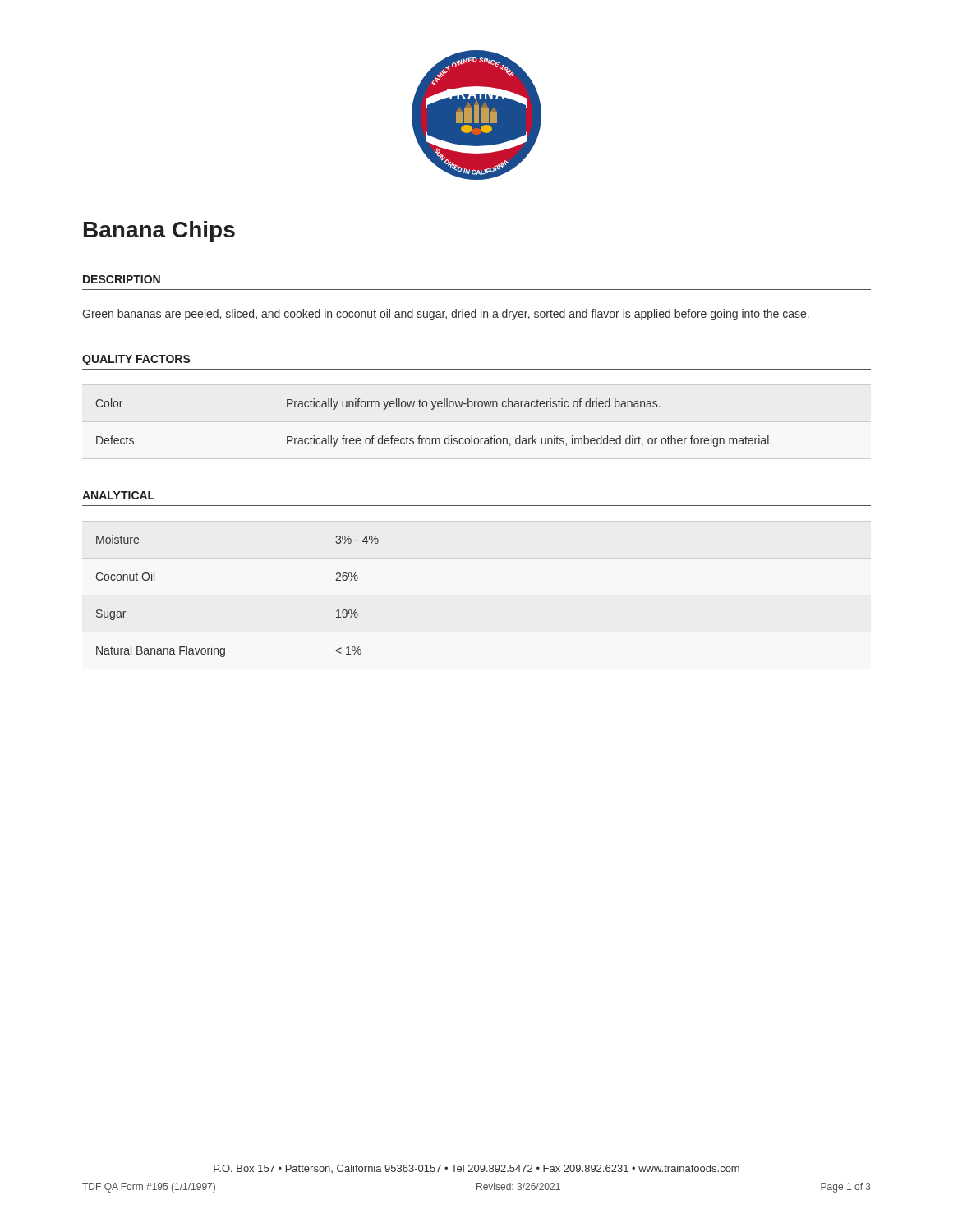The image size is (953, 1232).
Task: Point to the block starting "QUALITY FACTORS"
Action: [136, 359]
